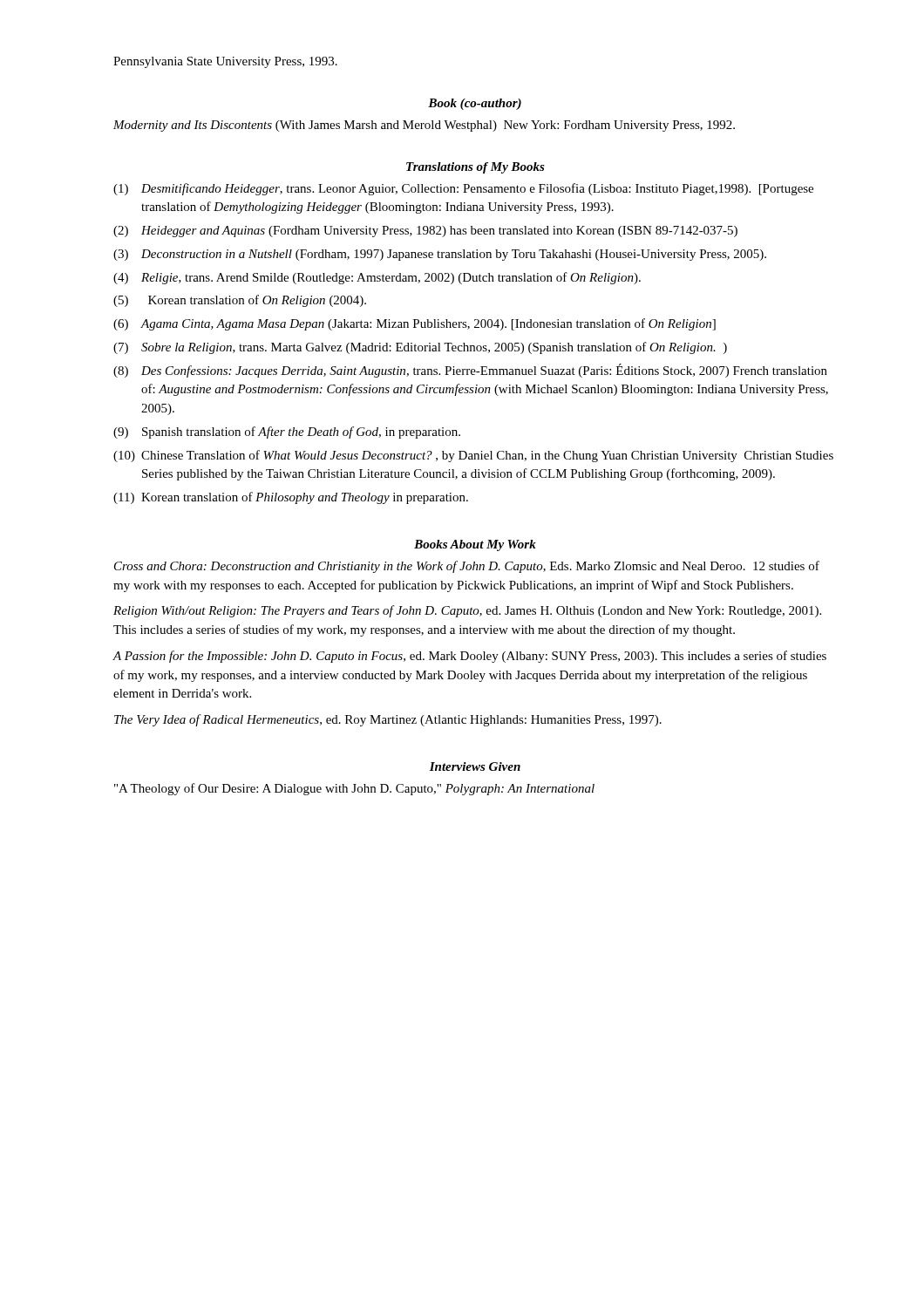Find the section header with the text "Books About My Work"
The width and height of the screenshot is (924, 1308).
(x=475, y=544)
